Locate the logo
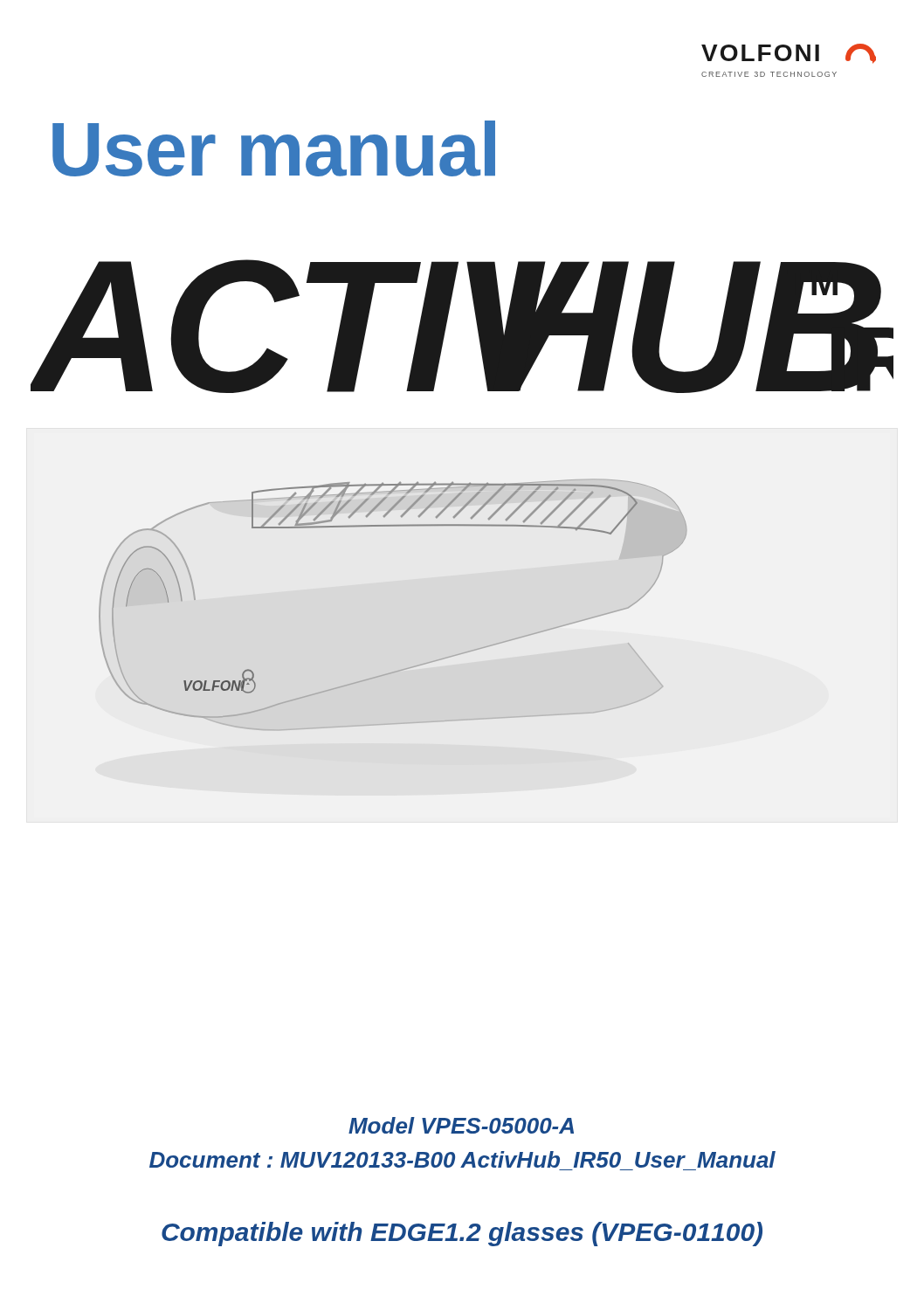 point(789,63)
